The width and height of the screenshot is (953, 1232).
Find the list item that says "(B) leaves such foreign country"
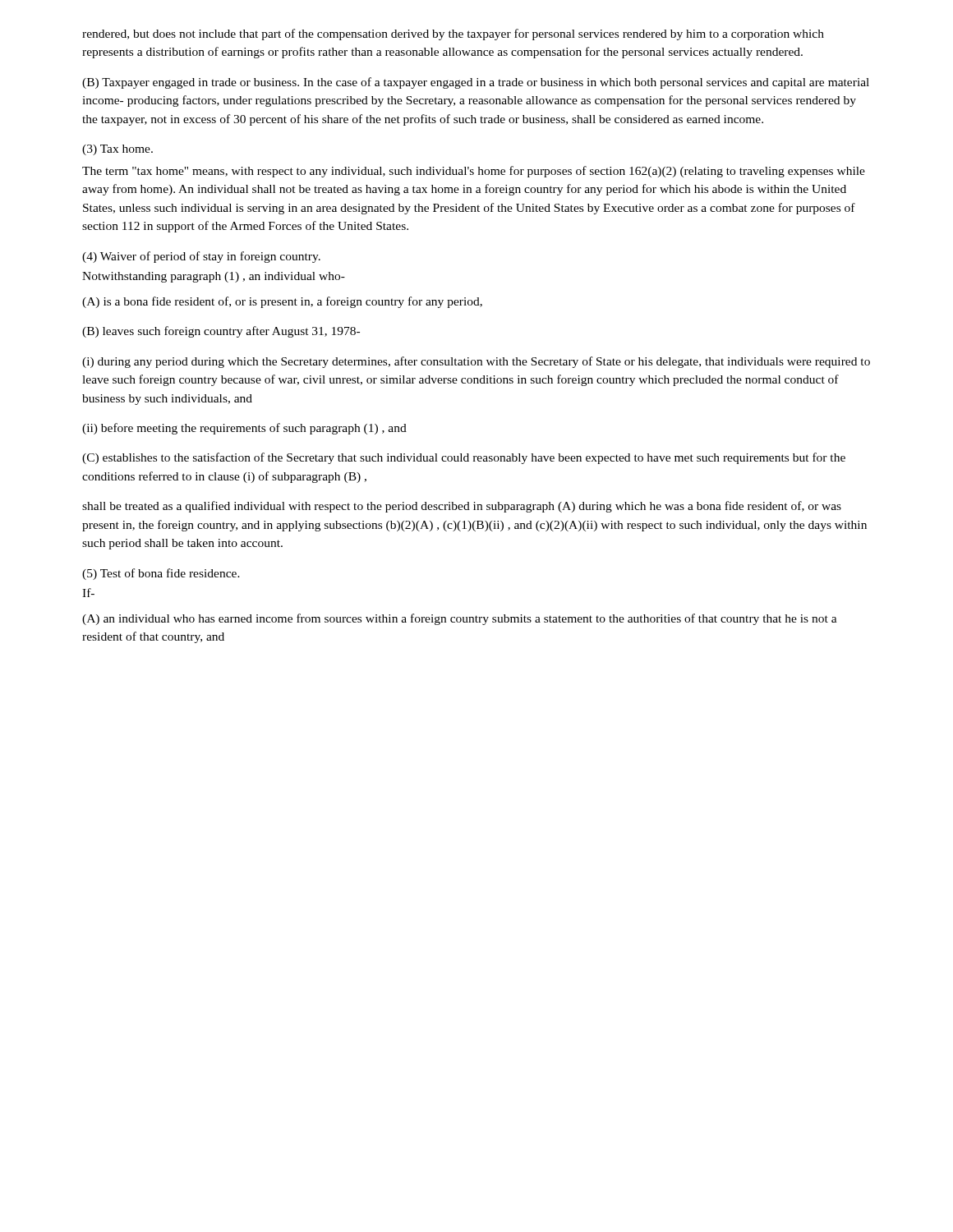[221, 331]
